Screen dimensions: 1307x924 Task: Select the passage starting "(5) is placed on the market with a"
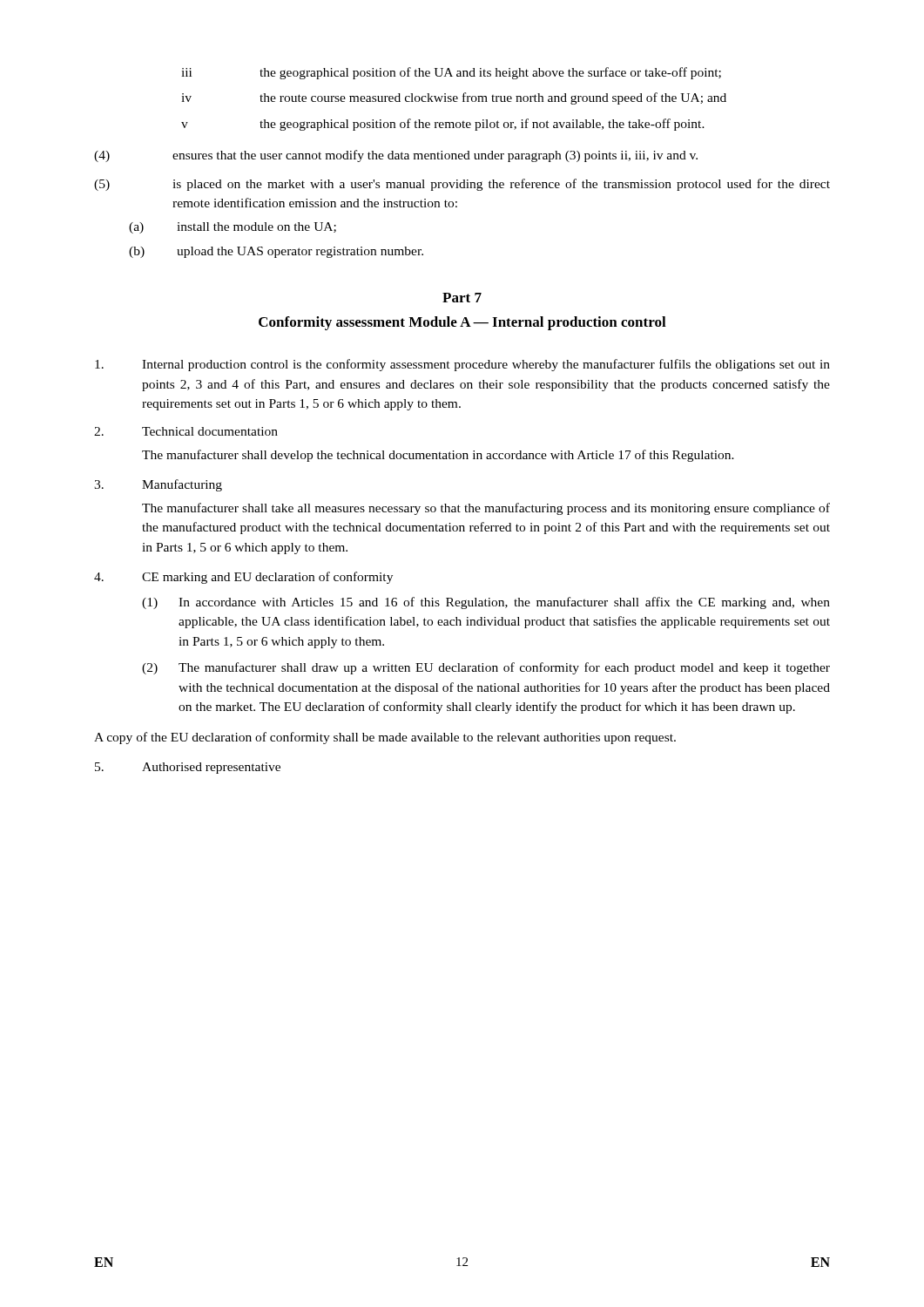(462, 194)
